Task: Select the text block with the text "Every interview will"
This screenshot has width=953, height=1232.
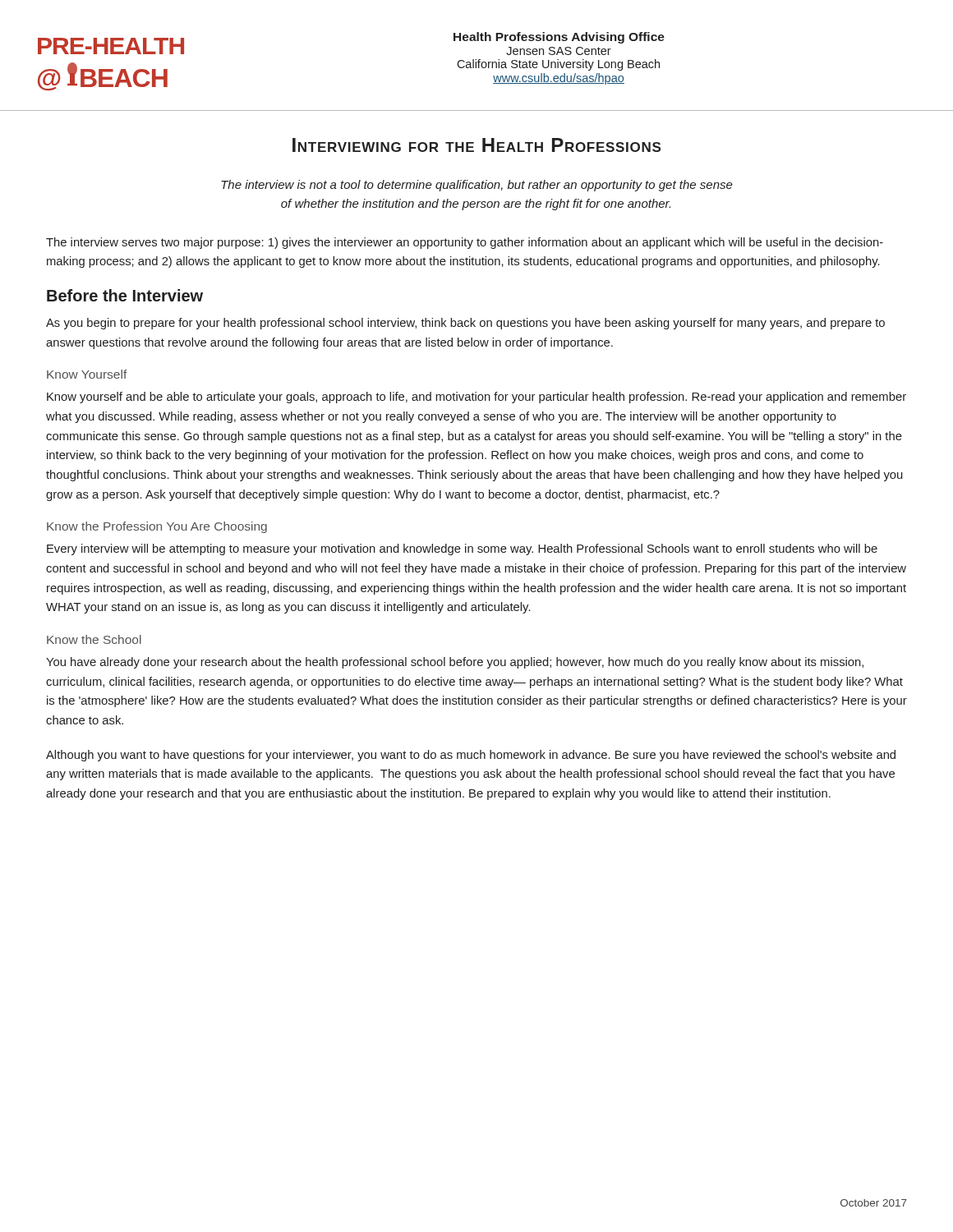Action: point(476,578)
